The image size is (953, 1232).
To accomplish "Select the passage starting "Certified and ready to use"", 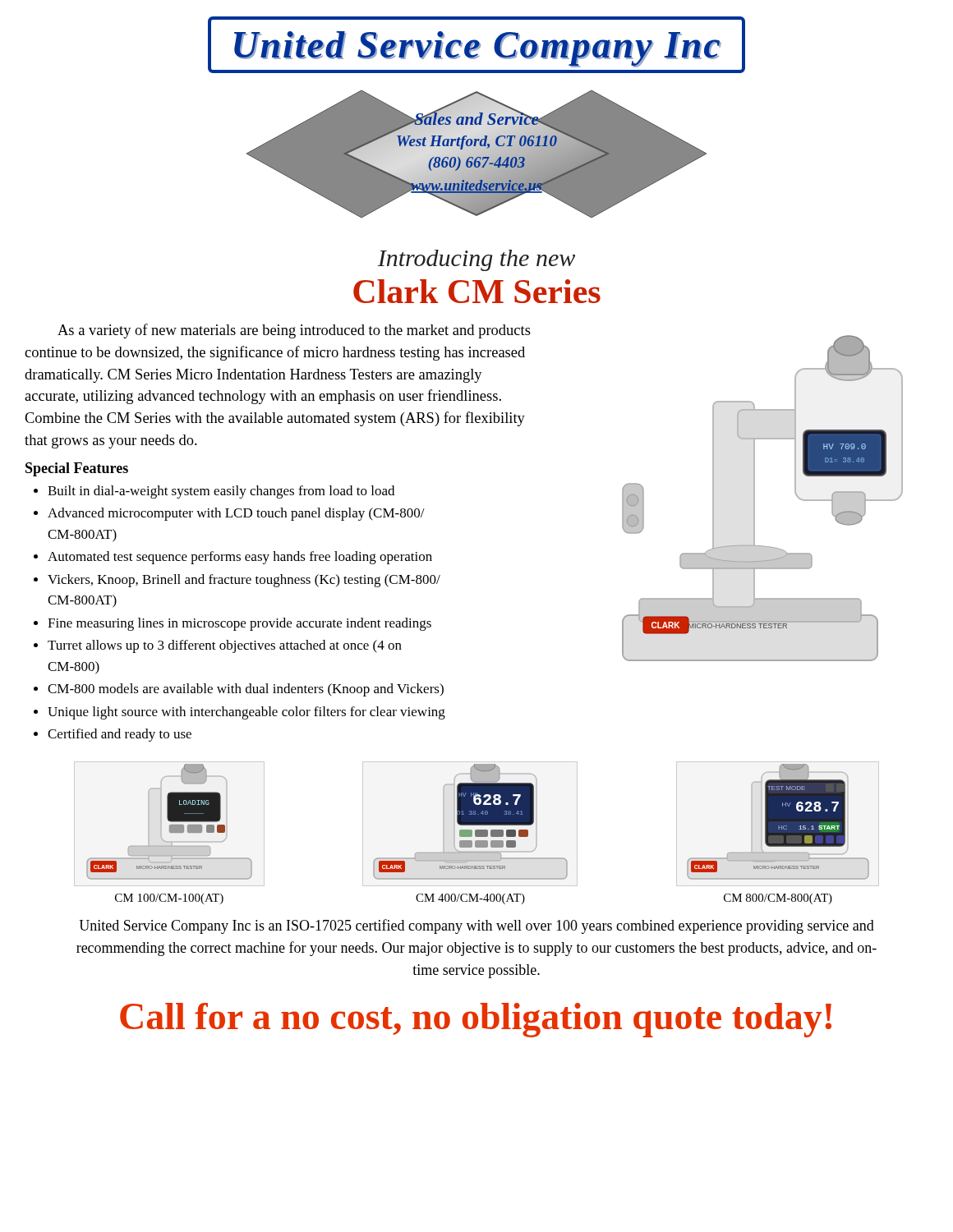I will pyautogui.click(x=120, y=734).
